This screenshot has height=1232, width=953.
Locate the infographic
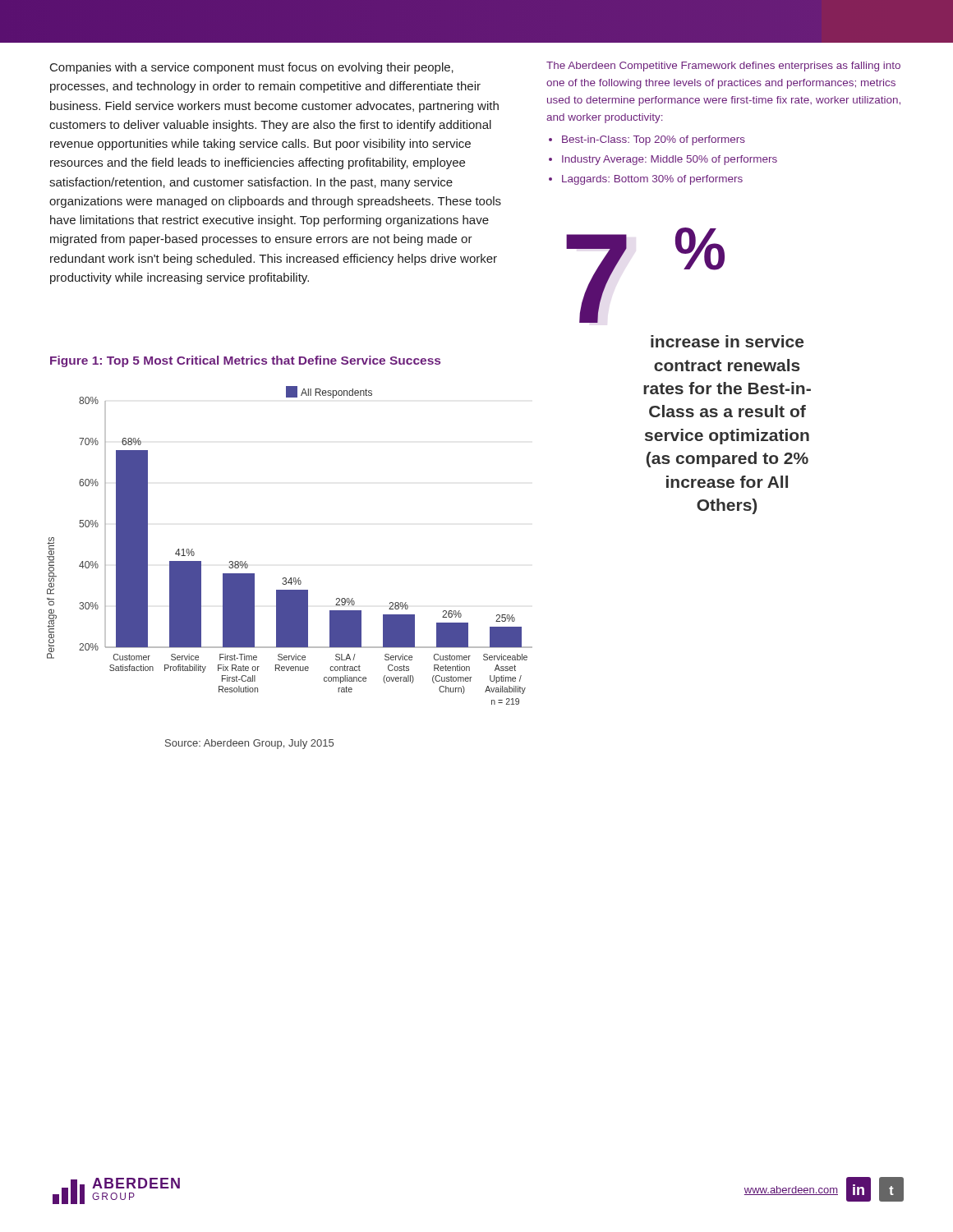pyautogui.click(x=727, y=271)
